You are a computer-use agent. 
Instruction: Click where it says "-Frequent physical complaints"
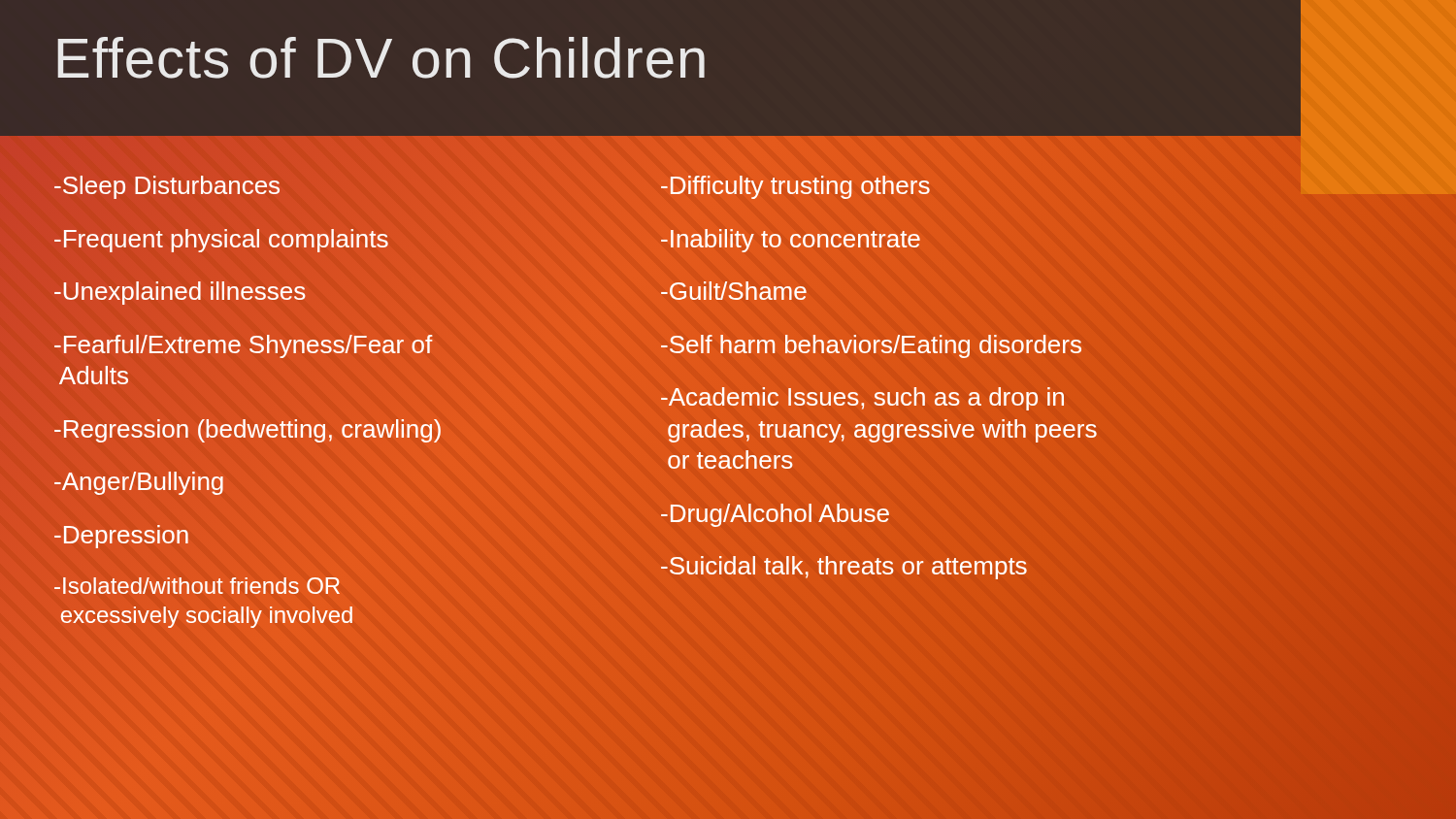point(221,238)
